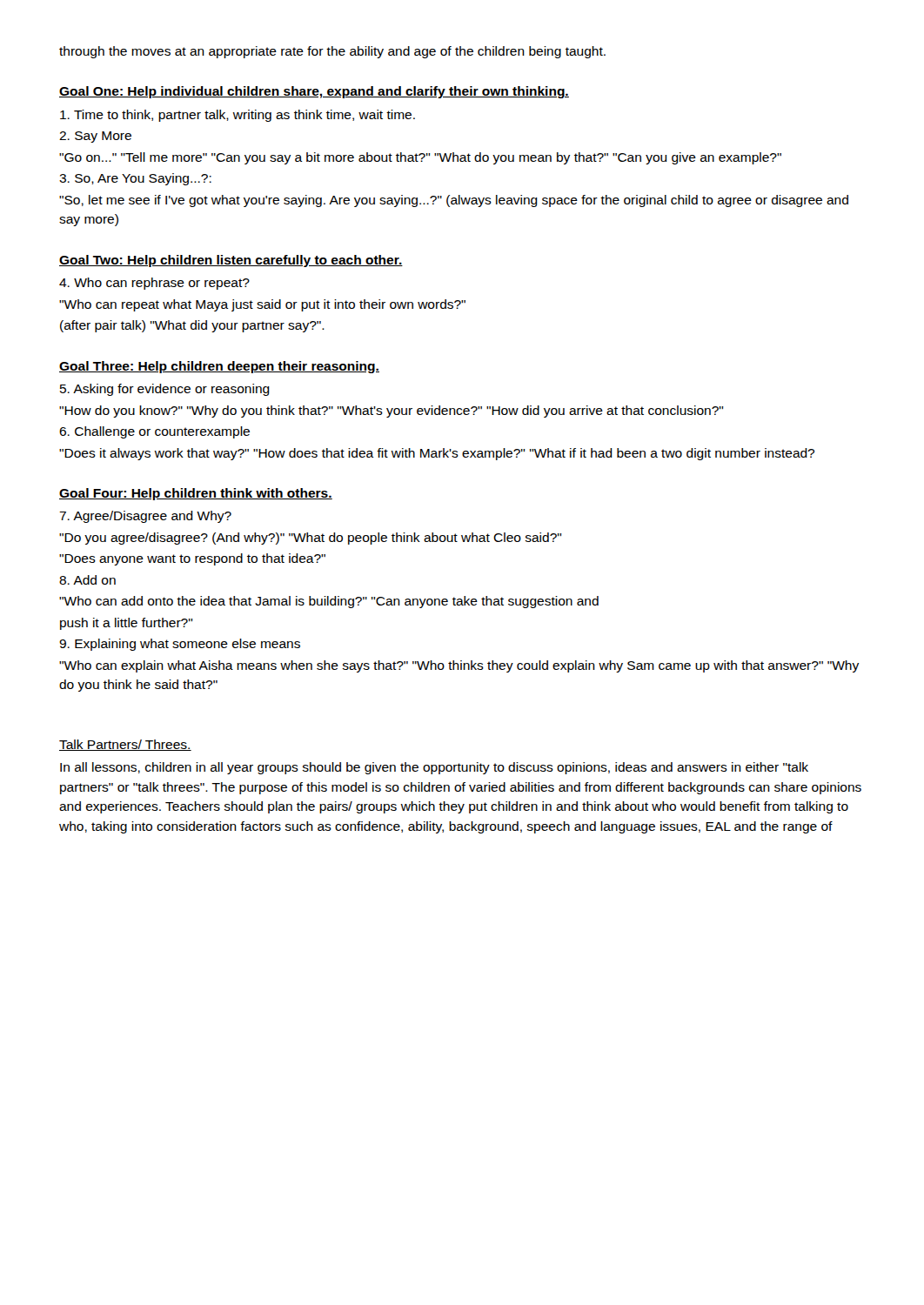Click where it says "2. Say More"
The width and height of the screenshot is (924, 1305).
point(95,137)
